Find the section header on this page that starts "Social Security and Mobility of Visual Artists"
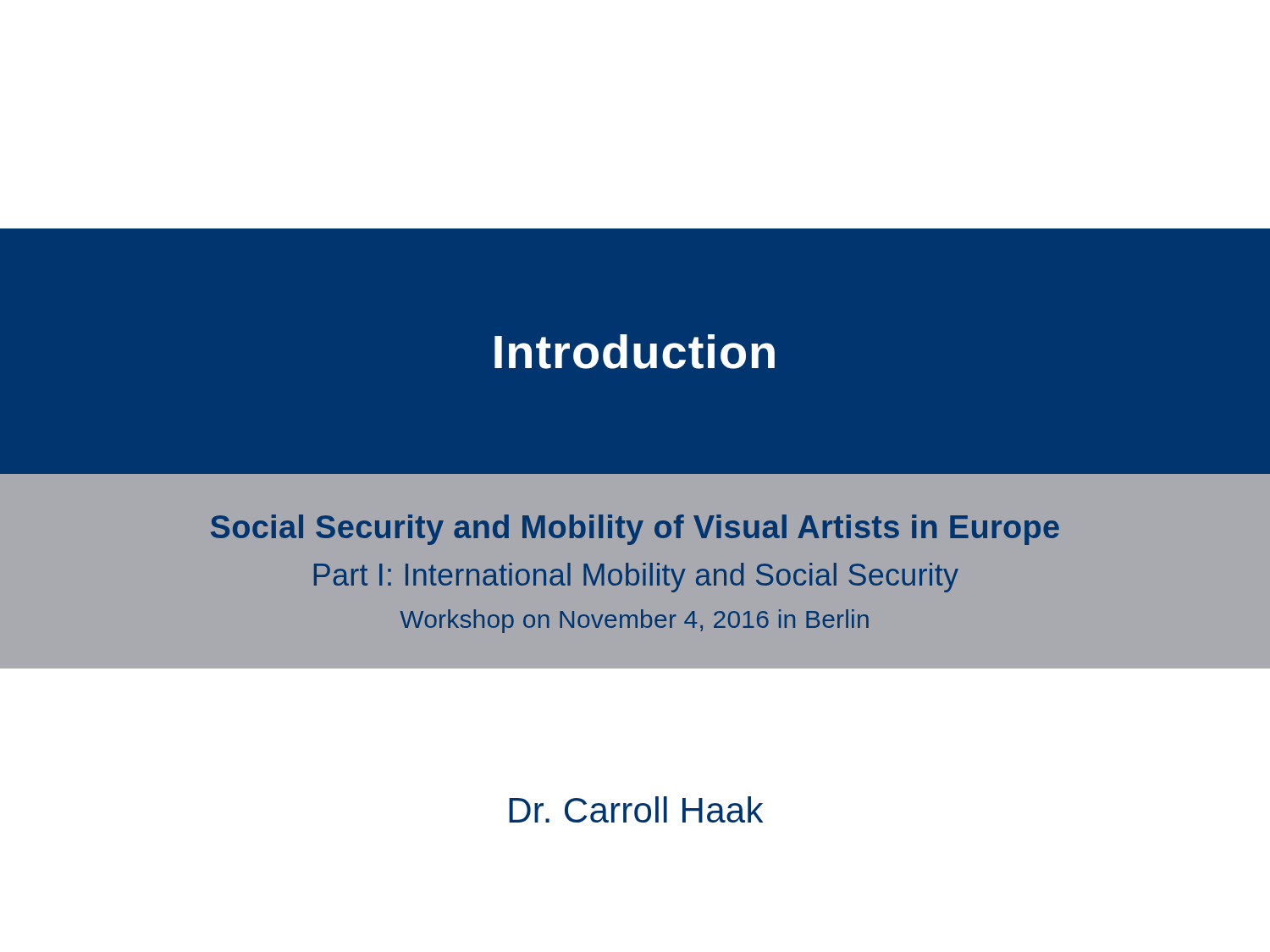Screen dimensions: 952x1270 pyautogui.click(x=635, y=527)
